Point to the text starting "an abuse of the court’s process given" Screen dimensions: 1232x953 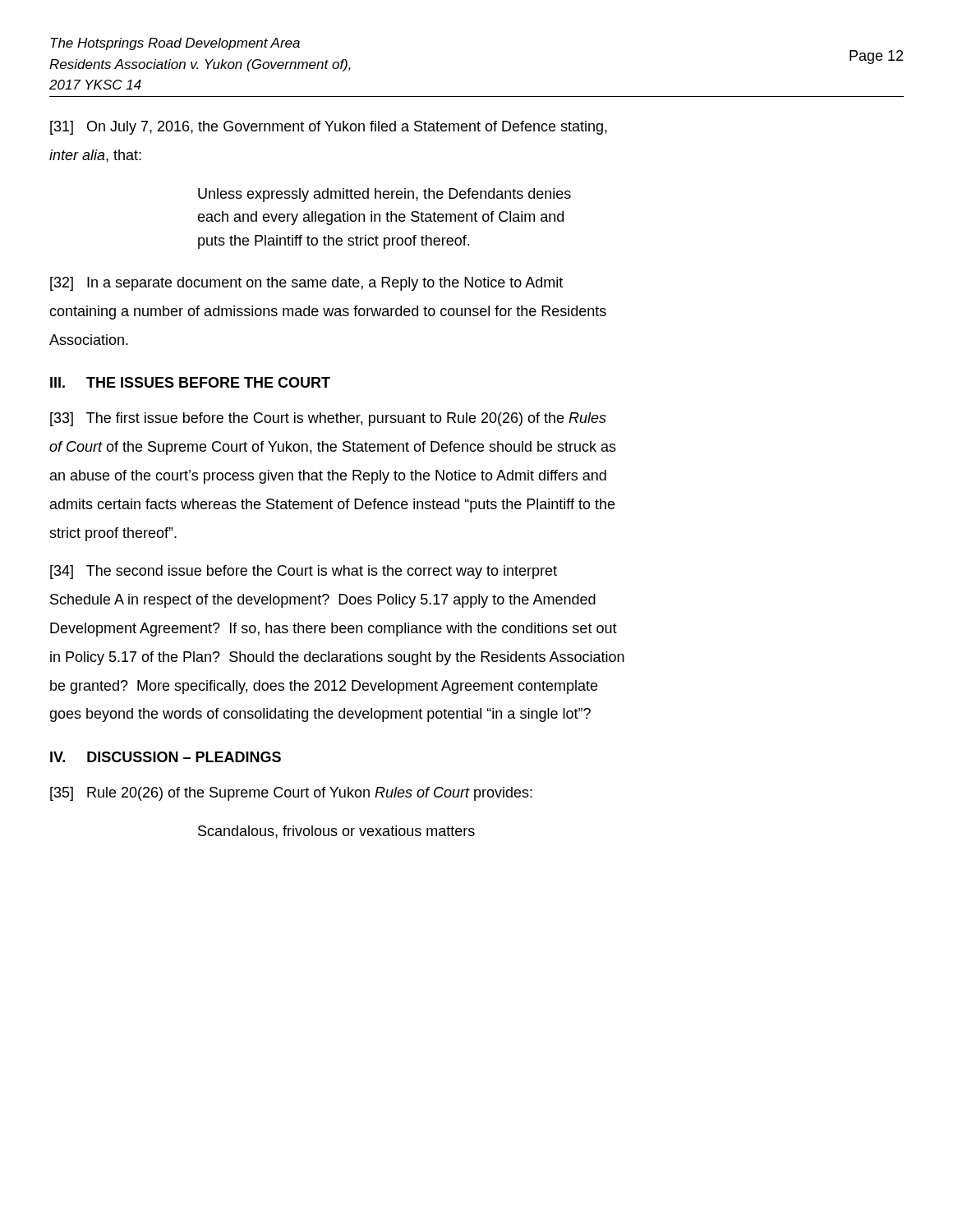[x=328, y=475]
